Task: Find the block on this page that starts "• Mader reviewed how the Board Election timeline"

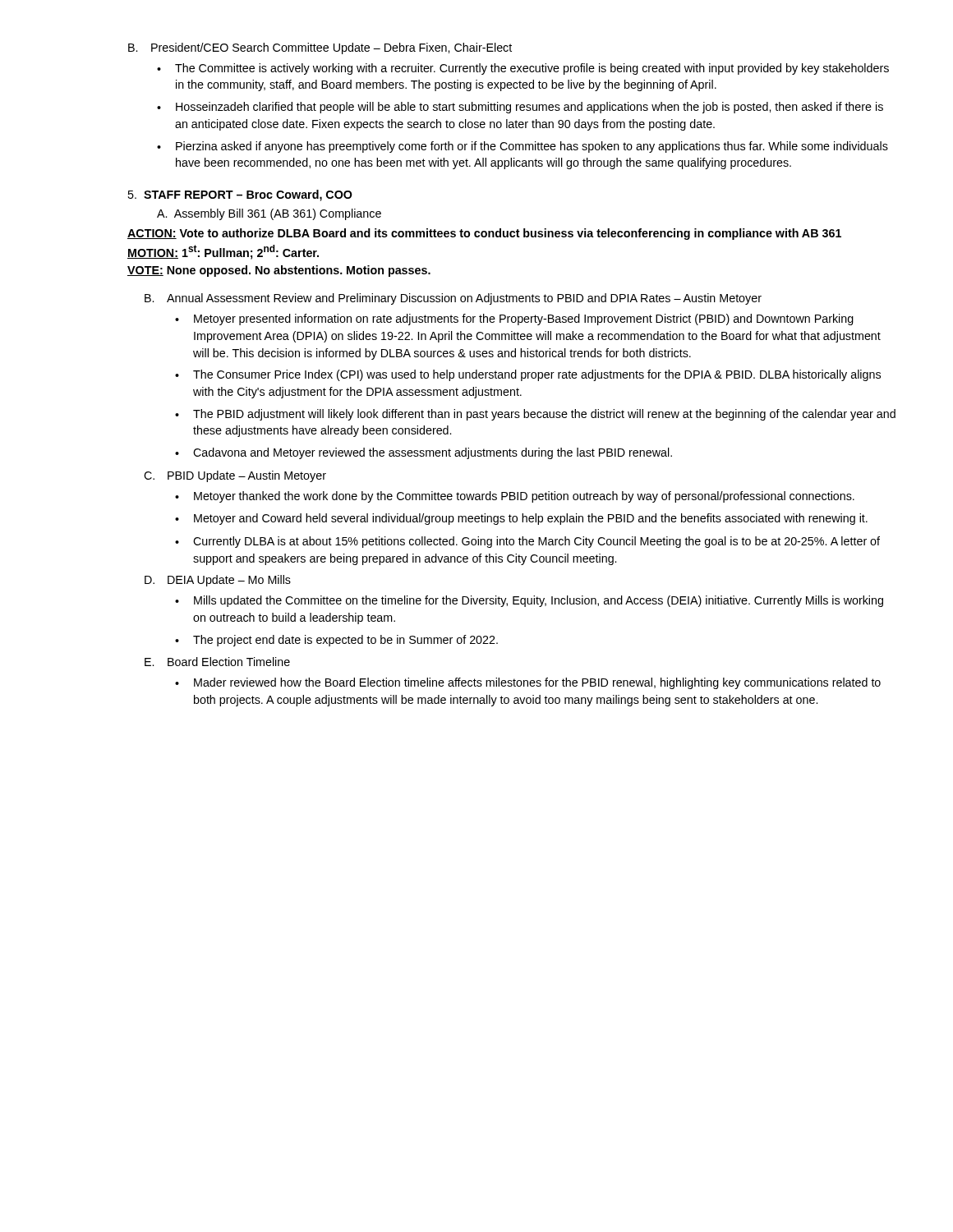Action: click(x=536, y=691)
